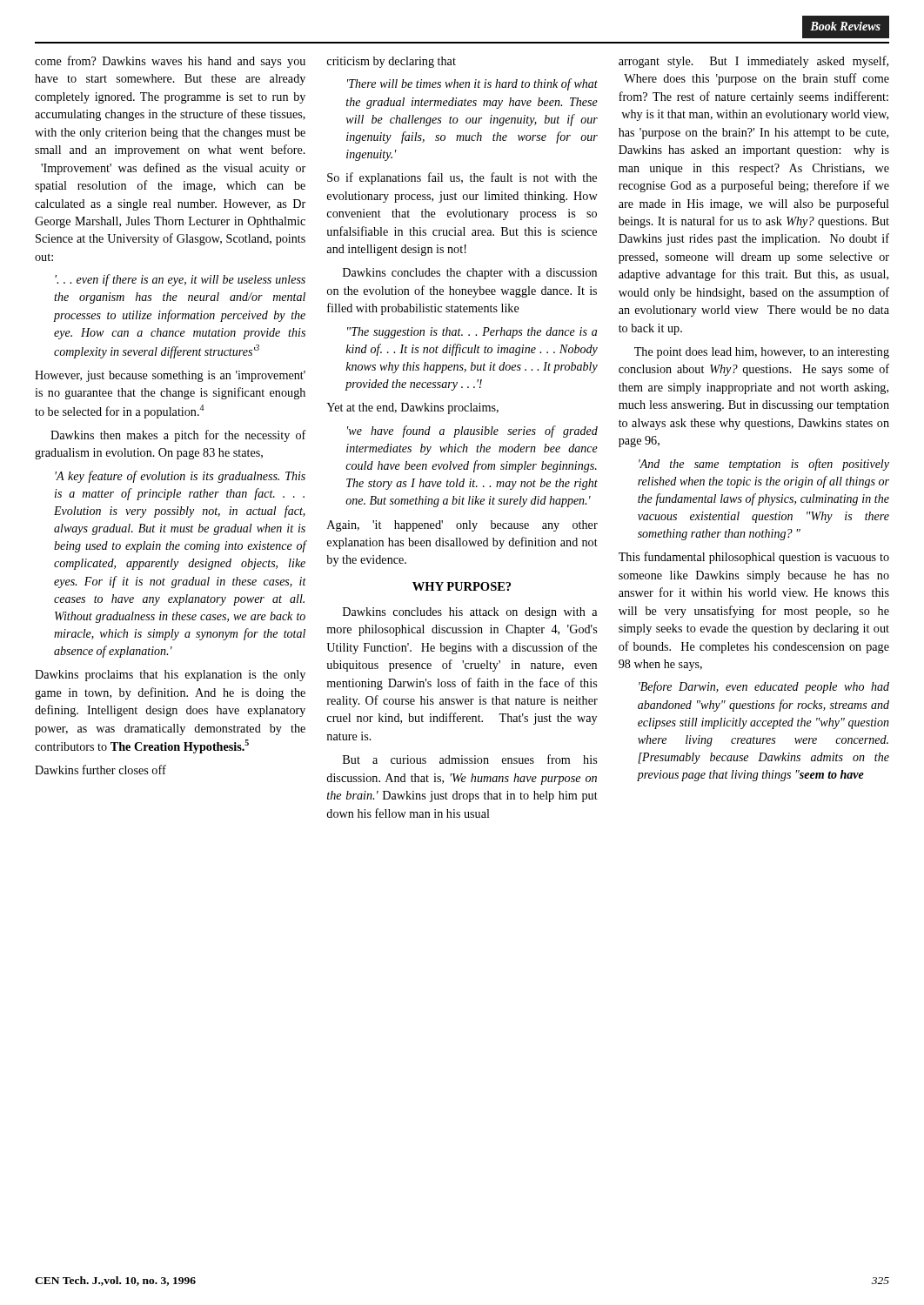Locate the passage starting "Dawkins further closes off"
The width and height of the screenshot is (924, 1305).
100,770
